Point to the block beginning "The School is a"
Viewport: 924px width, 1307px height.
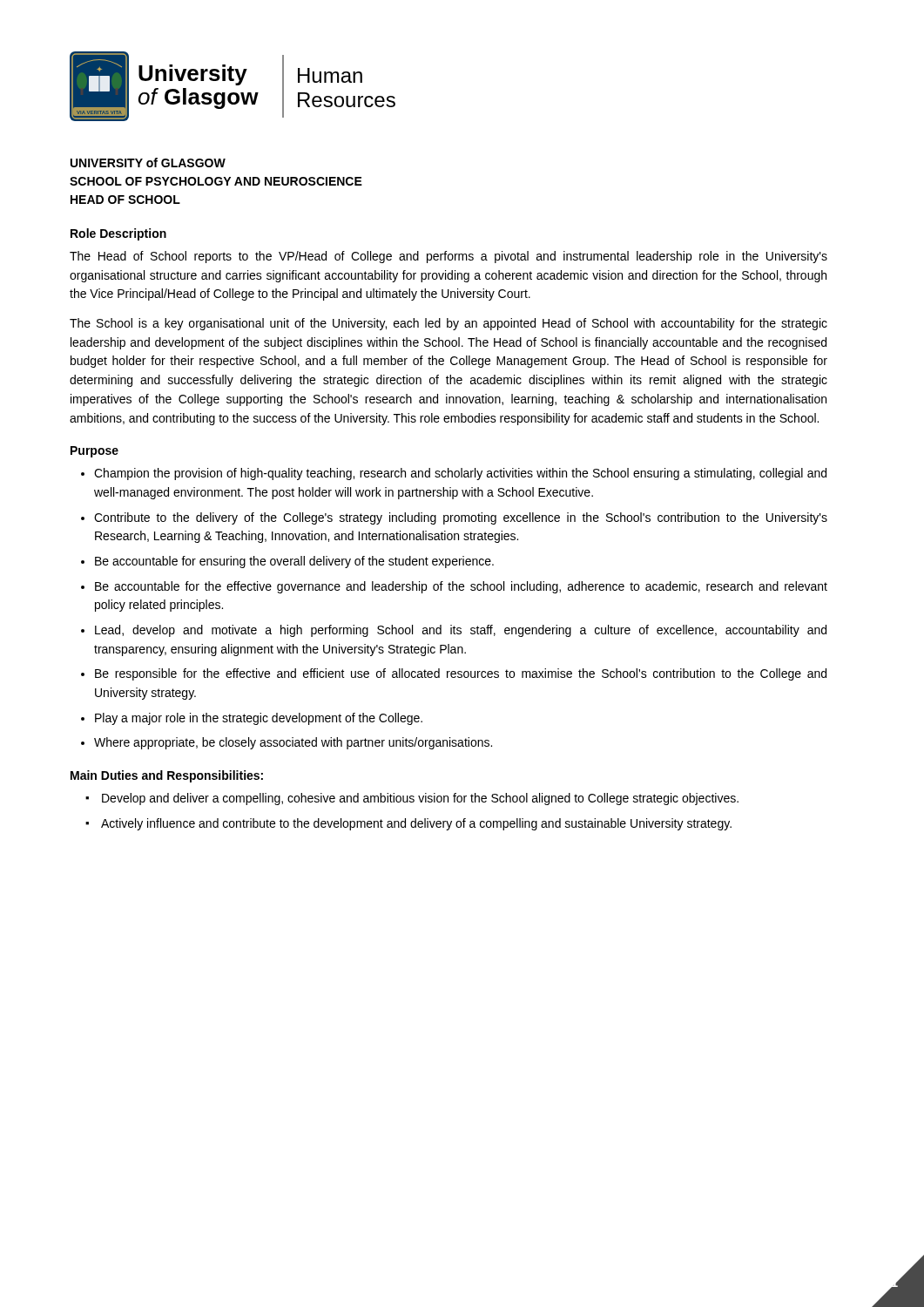(449, 371)
